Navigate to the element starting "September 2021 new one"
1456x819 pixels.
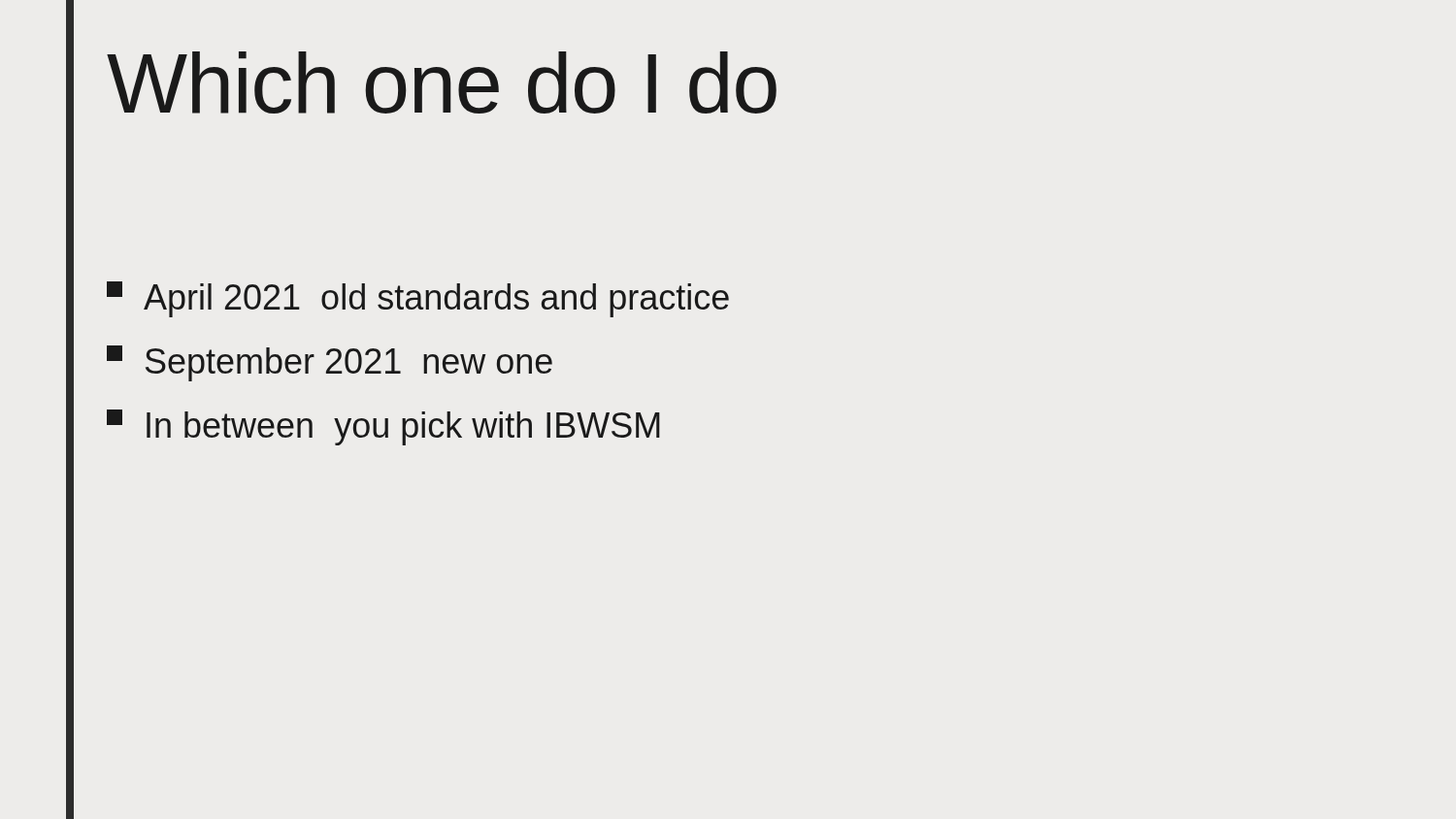(330, 362)
